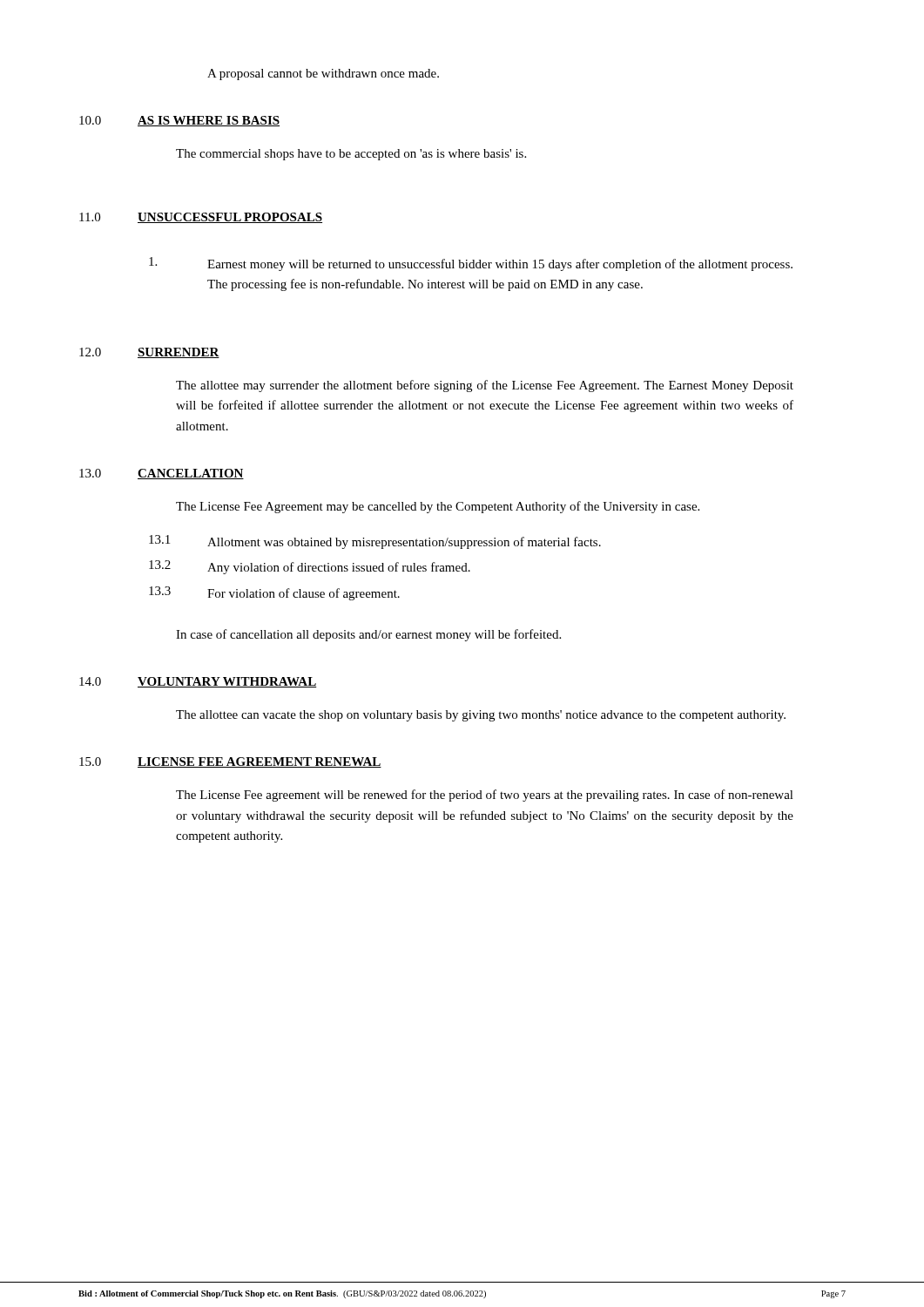The height and width of the screenshot is (1307, 924).
Task: Locate the text block that reads "The allottee may surrender the"
Action: coord(485,405)
